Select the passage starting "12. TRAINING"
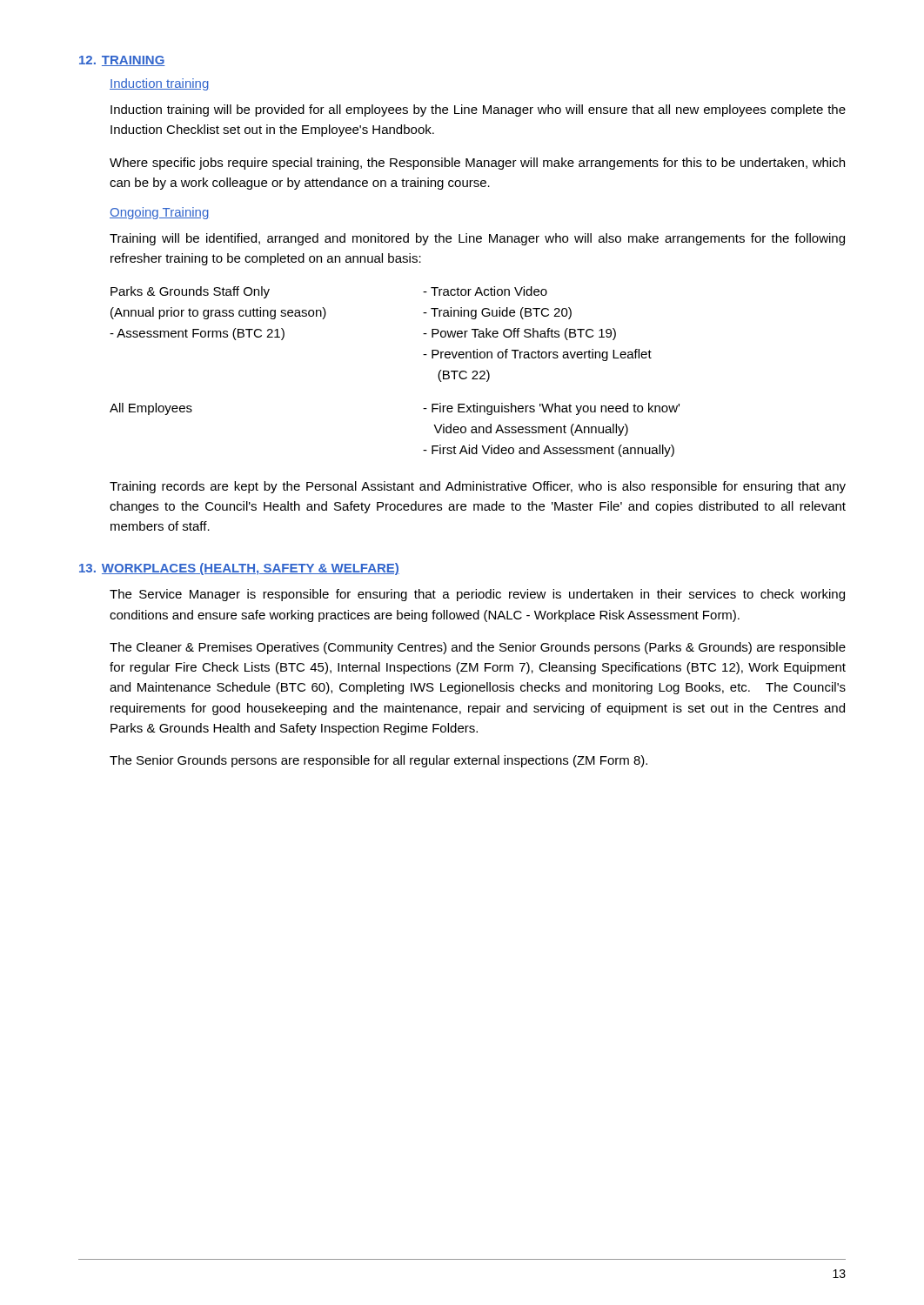This screenshot has width=924, height=1305. click(122, 60)
